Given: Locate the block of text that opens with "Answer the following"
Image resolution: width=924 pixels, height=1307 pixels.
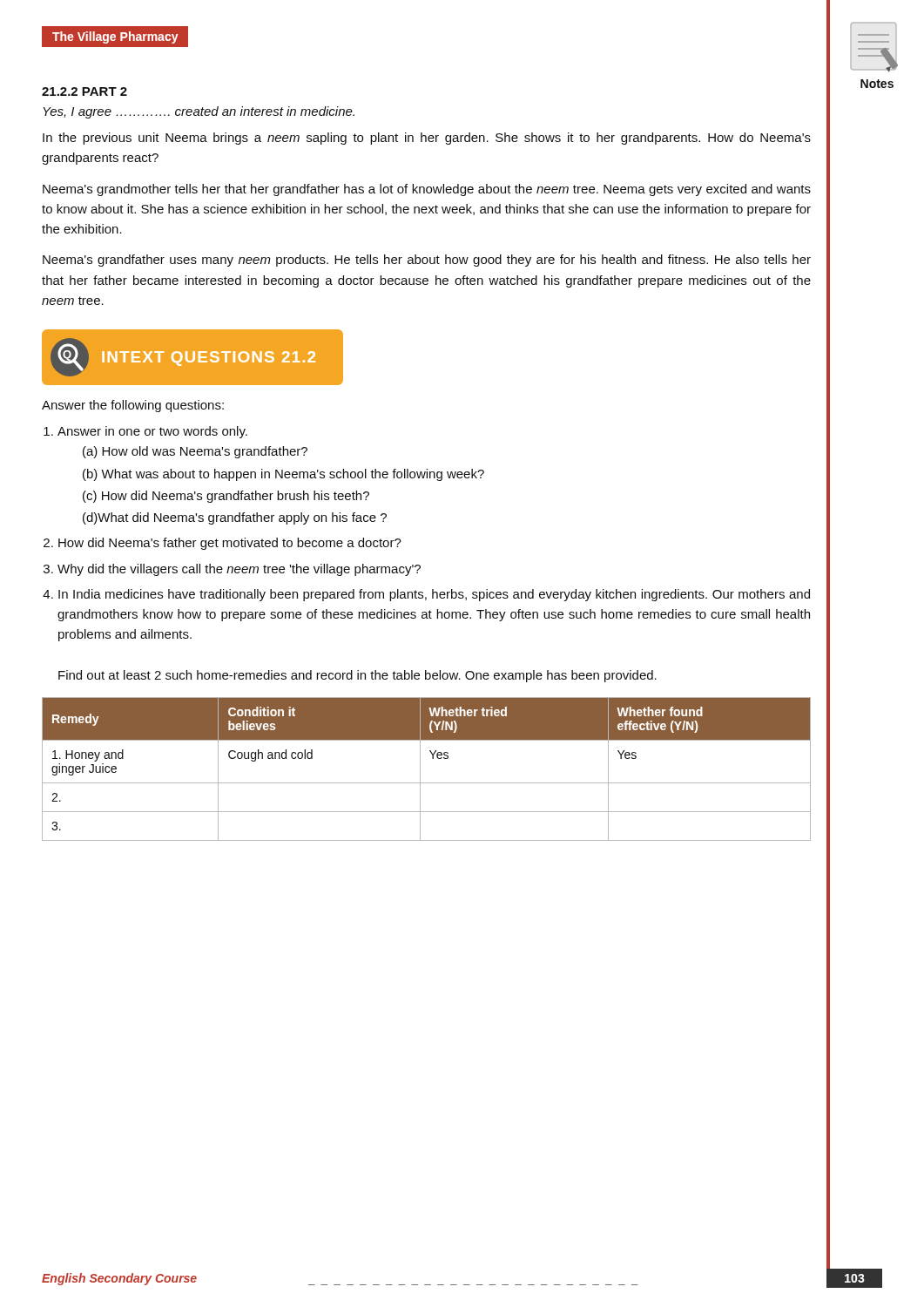Looking at the screenshot, I should 133,405.
